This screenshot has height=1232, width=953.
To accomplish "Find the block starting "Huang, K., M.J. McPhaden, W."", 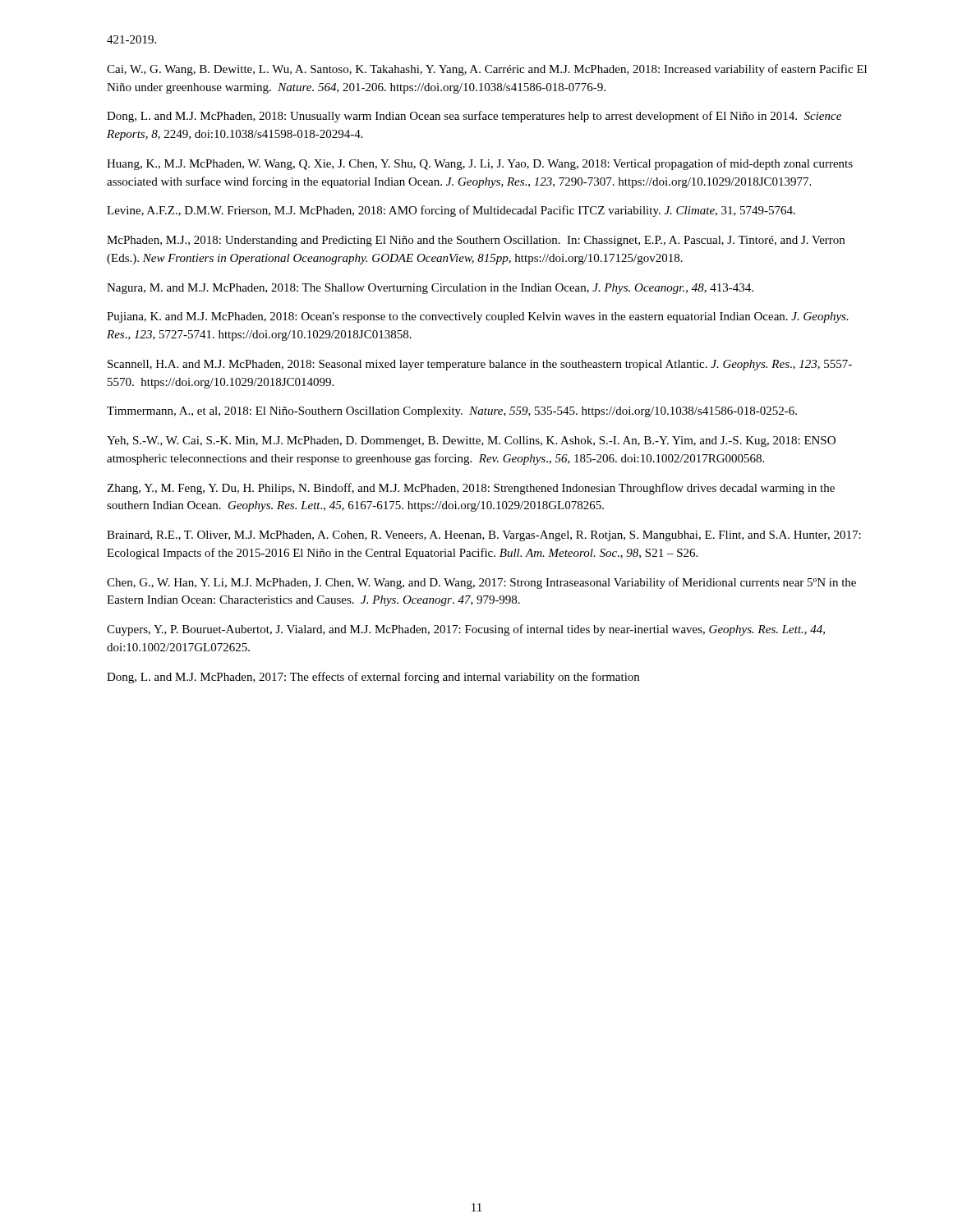I will pyautogui.click(x=476, y=173).
